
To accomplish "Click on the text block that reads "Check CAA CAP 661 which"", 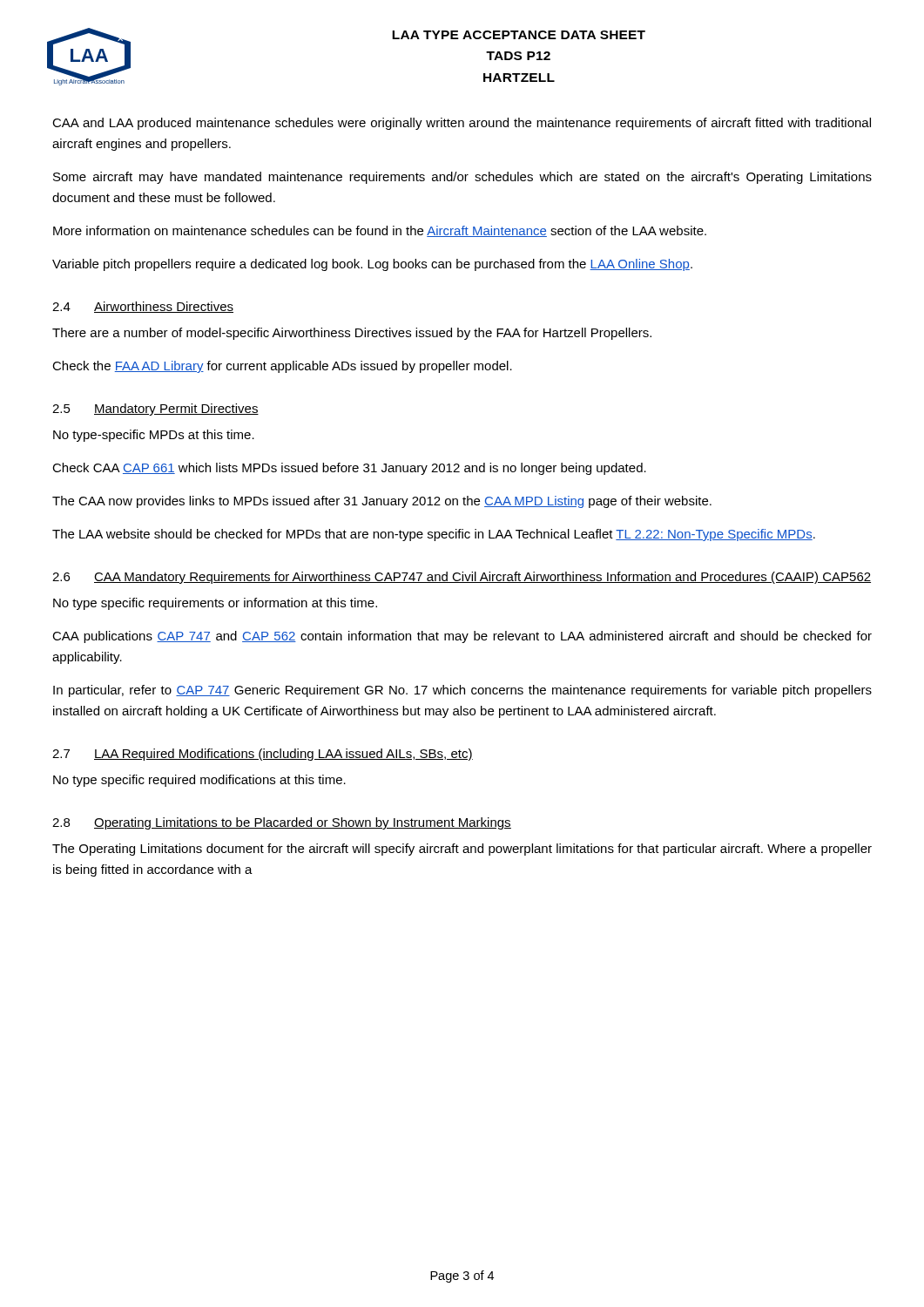I will coord(350,467).
